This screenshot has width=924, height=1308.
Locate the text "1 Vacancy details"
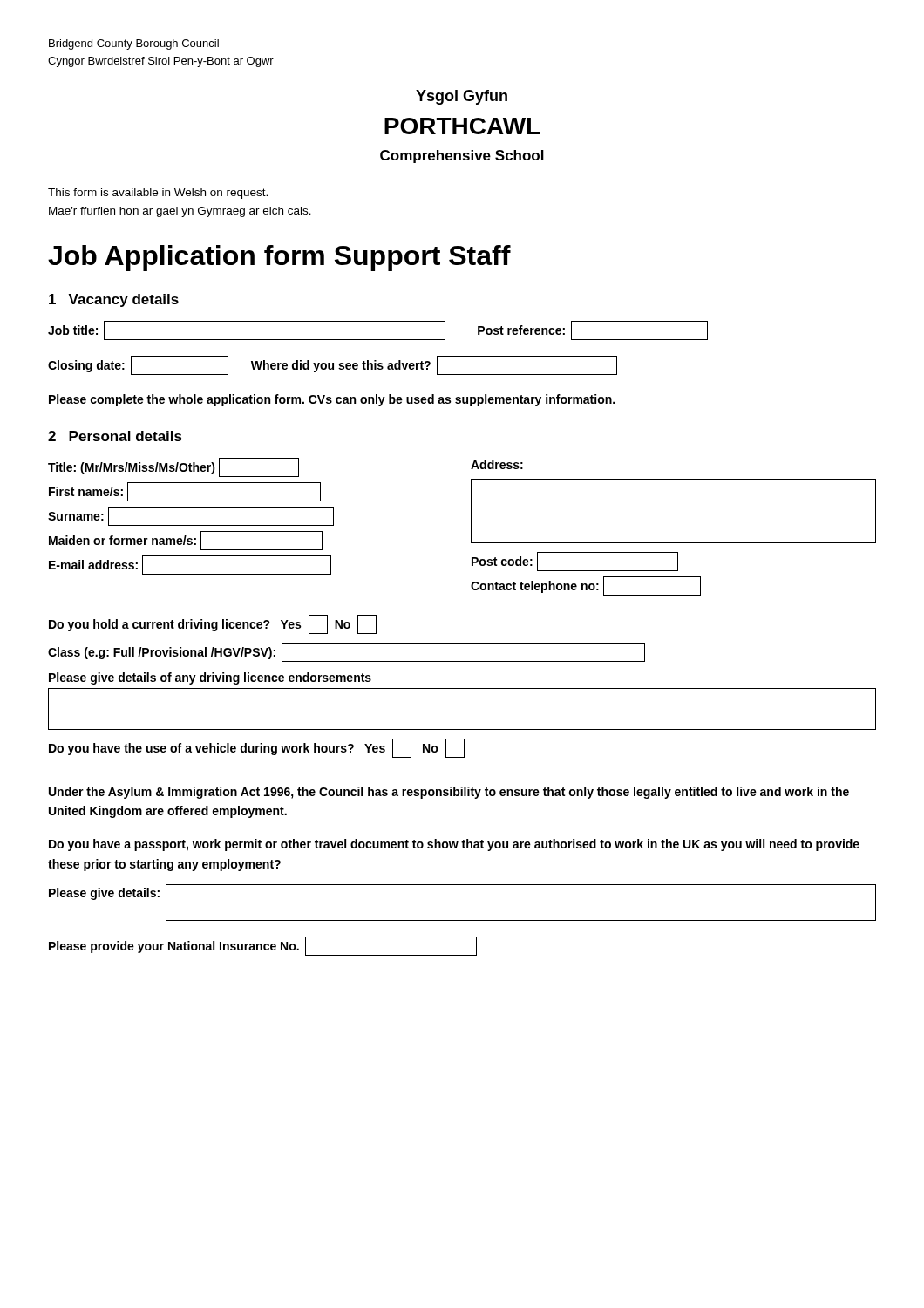click(113, 299)
